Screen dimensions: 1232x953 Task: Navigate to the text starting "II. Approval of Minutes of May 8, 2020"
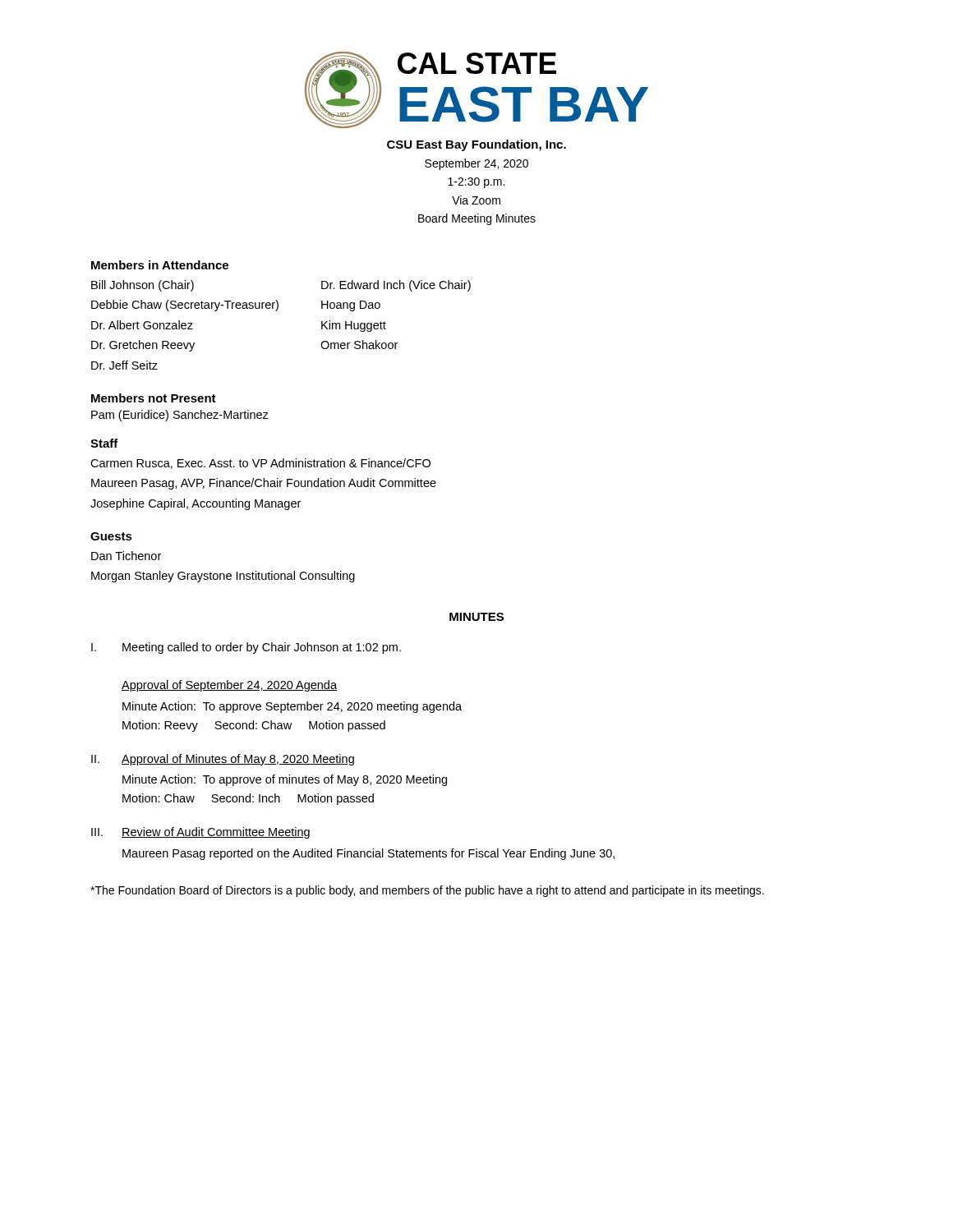click(x=223, y=760)
